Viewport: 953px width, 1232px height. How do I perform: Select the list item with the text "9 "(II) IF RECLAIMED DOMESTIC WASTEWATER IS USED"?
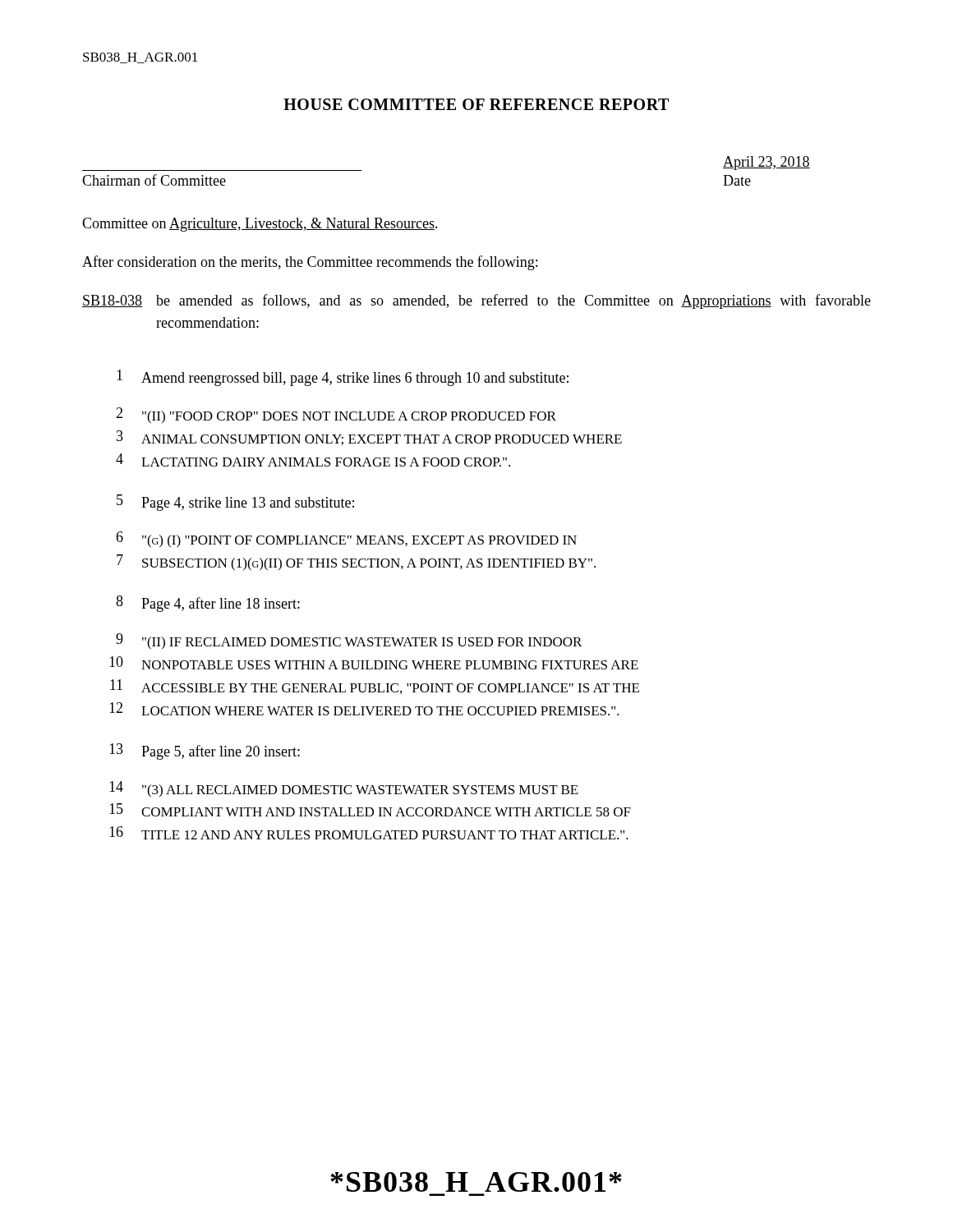click(476, 642)
